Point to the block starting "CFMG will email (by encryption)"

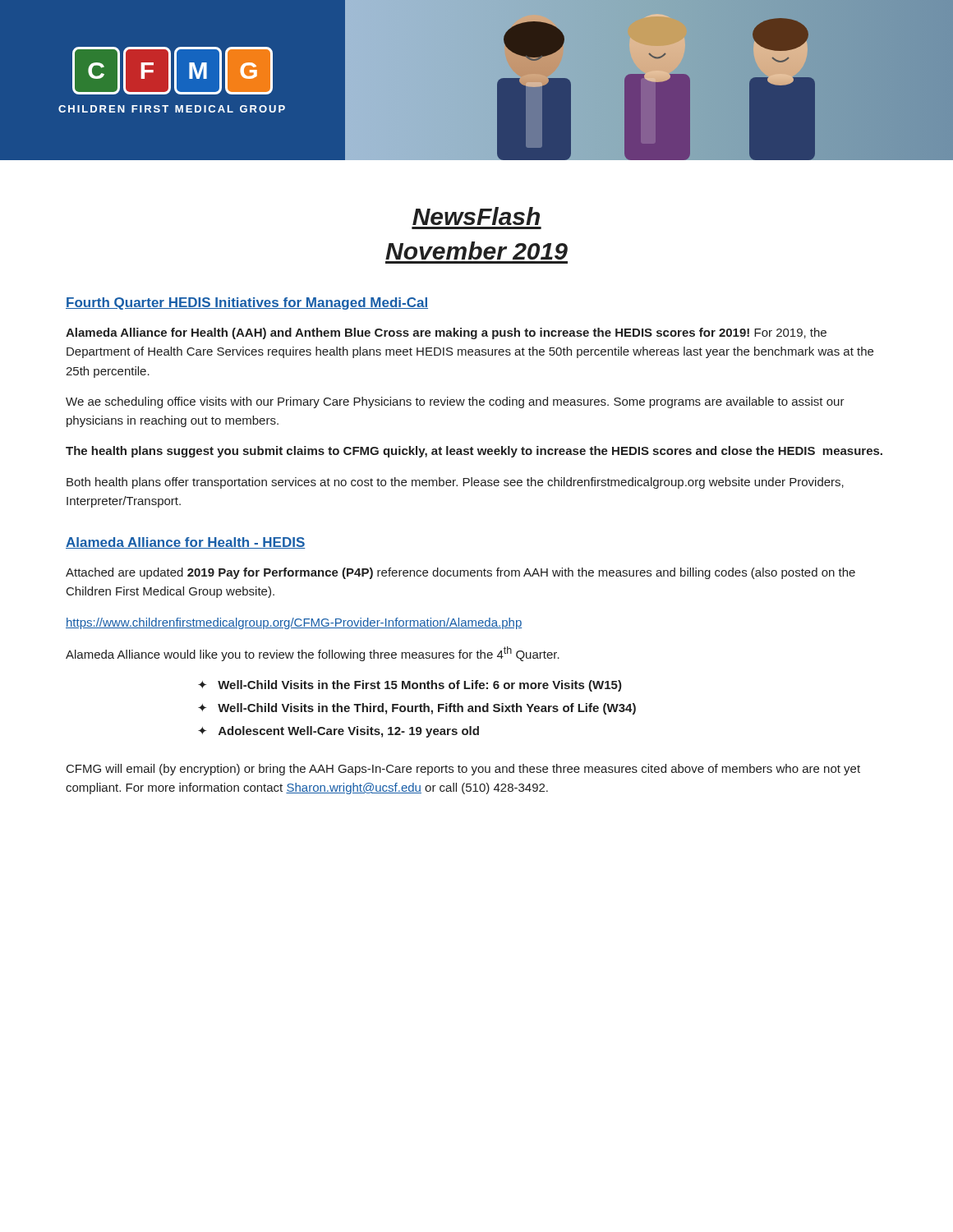point(463,778)
